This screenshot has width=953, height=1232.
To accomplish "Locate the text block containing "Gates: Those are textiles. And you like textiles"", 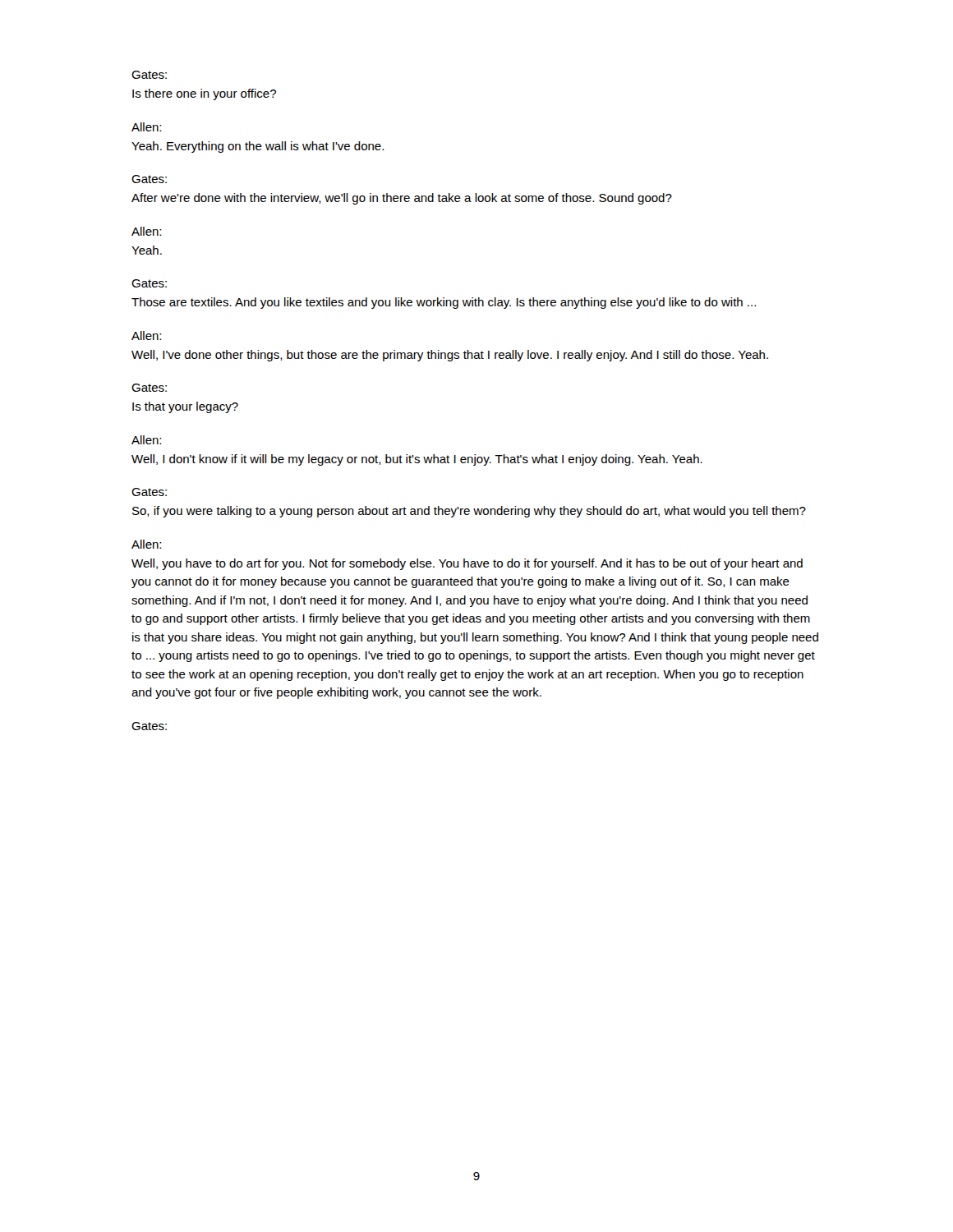I will 476,293.
